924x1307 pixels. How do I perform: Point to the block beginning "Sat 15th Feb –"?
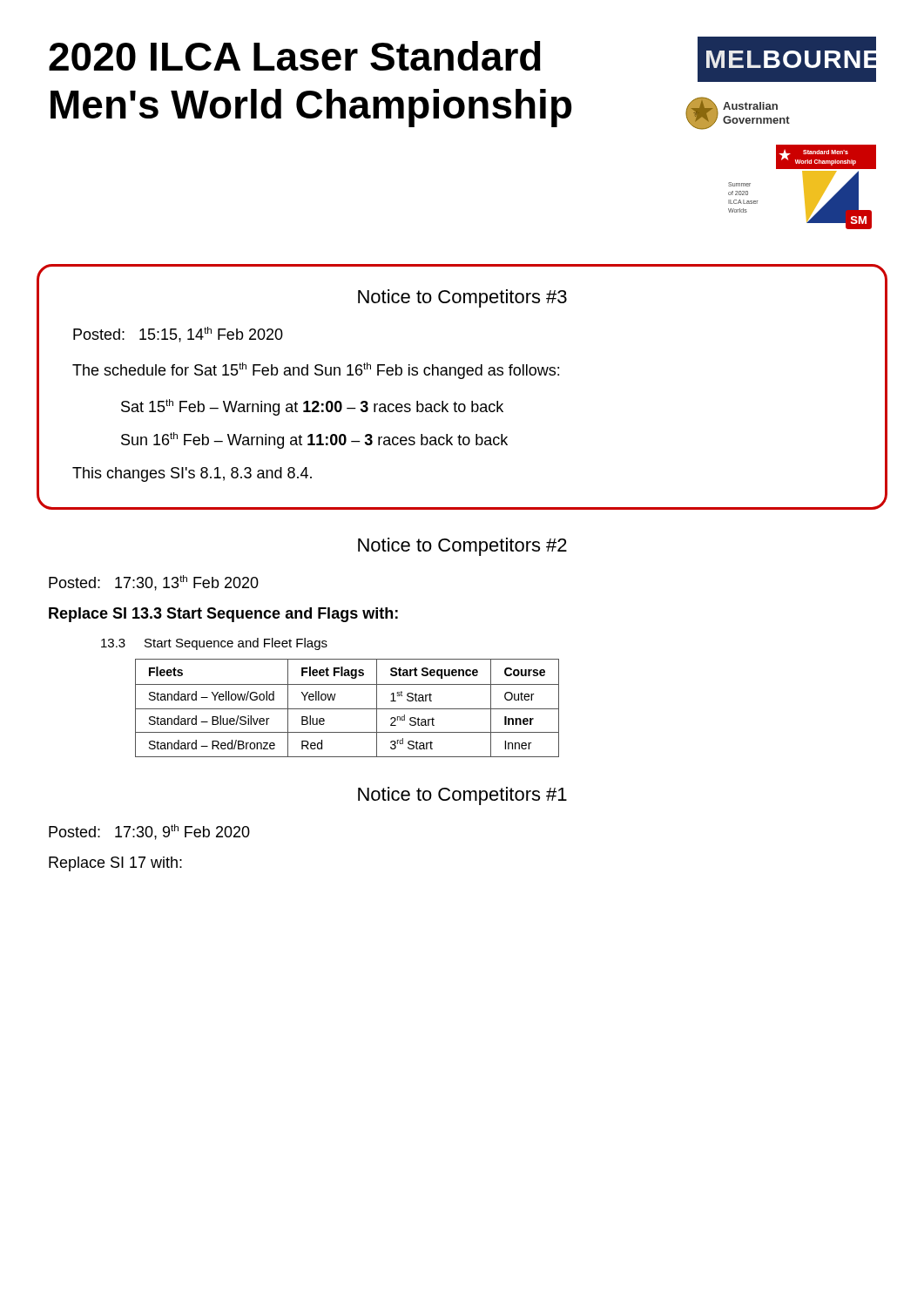[x=312, y=406]
